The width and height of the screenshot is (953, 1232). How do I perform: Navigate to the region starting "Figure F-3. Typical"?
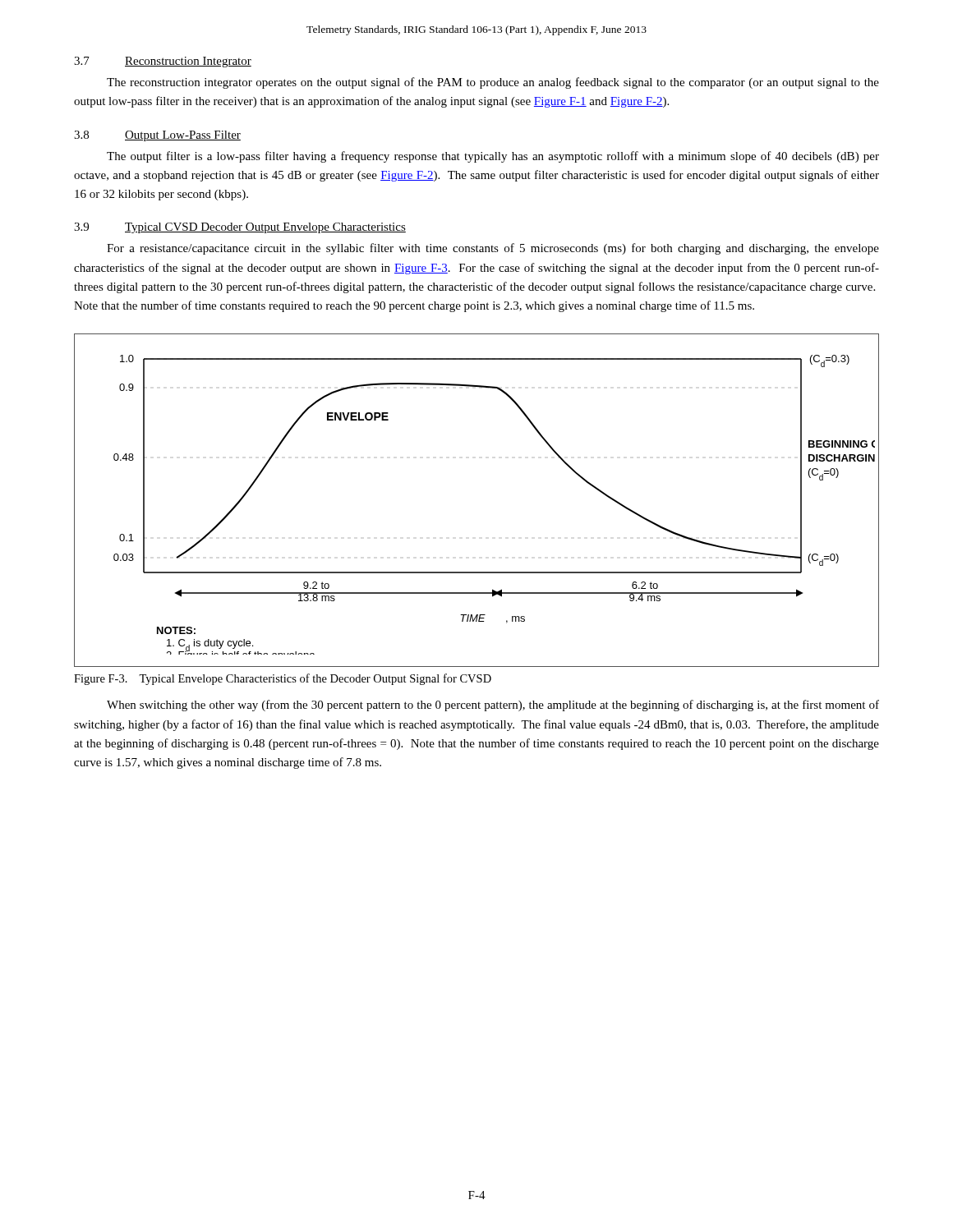pyautogui.click(x=283, y=679)
